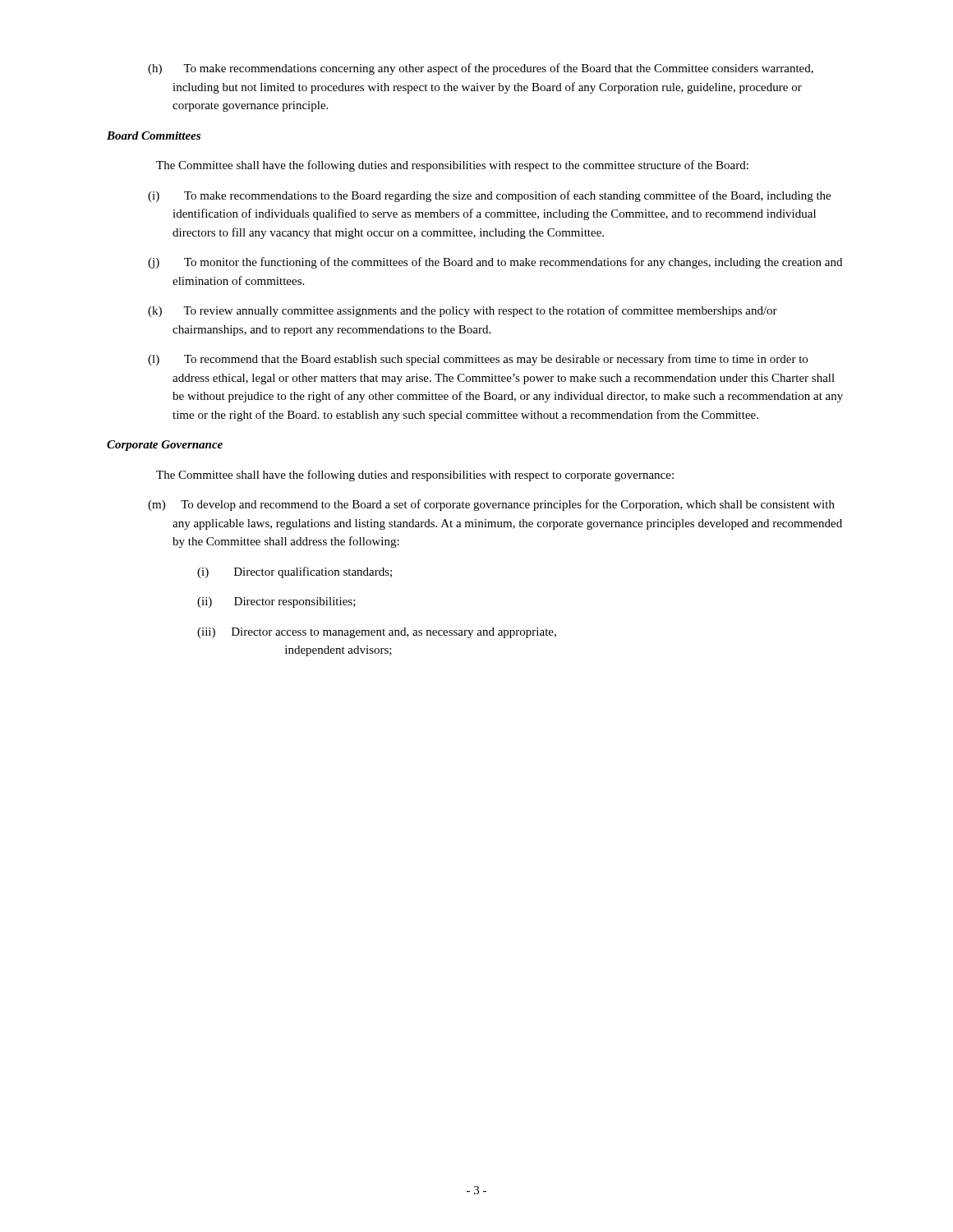Click on the region starting "Board Committees"
The height and width of the screenshot is (1232, 953).
[x=154, y=135]
